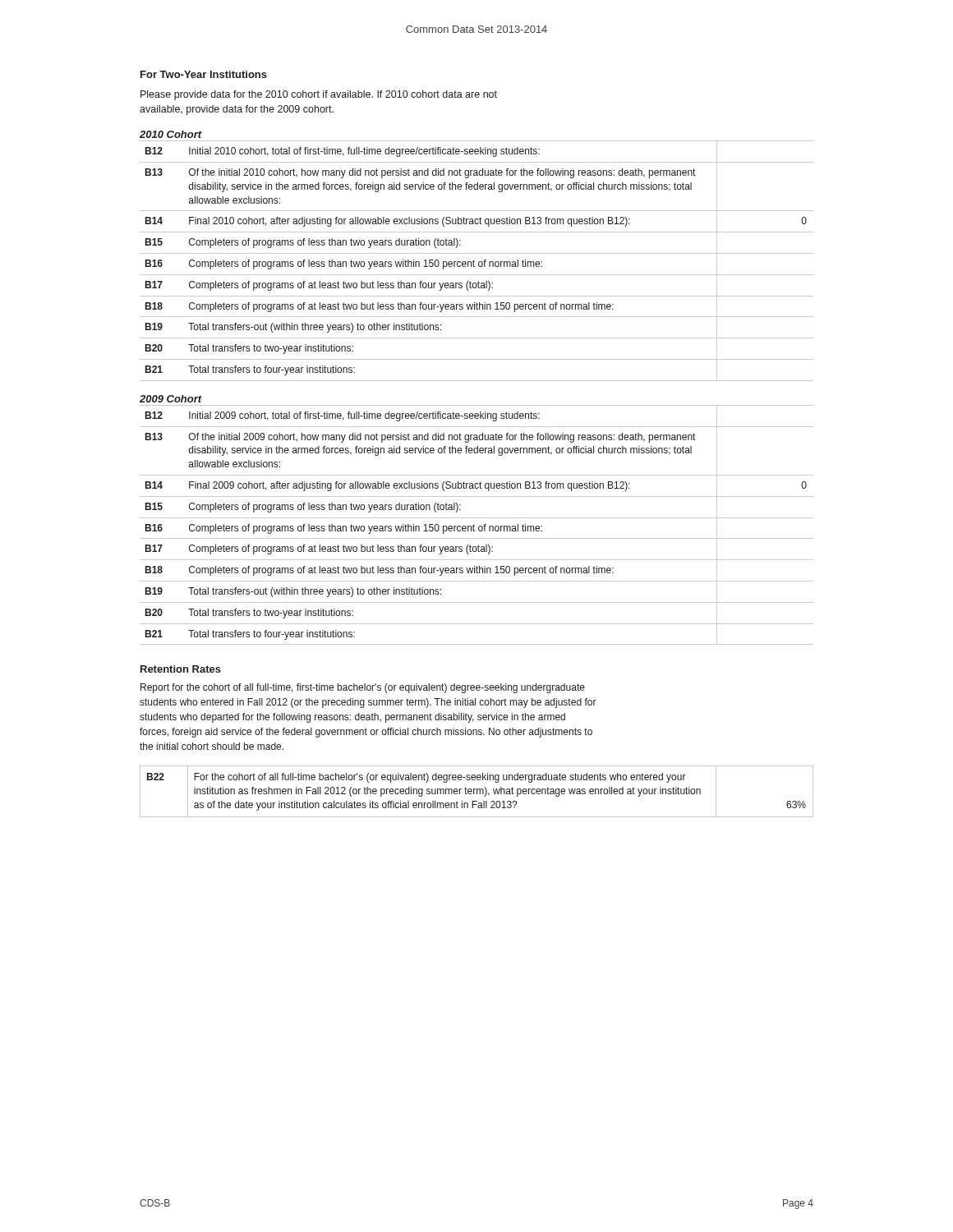Find the table that mentions "For the cohort"
Viewport: 953px width, 1232px height.
[x=476, y=791]
